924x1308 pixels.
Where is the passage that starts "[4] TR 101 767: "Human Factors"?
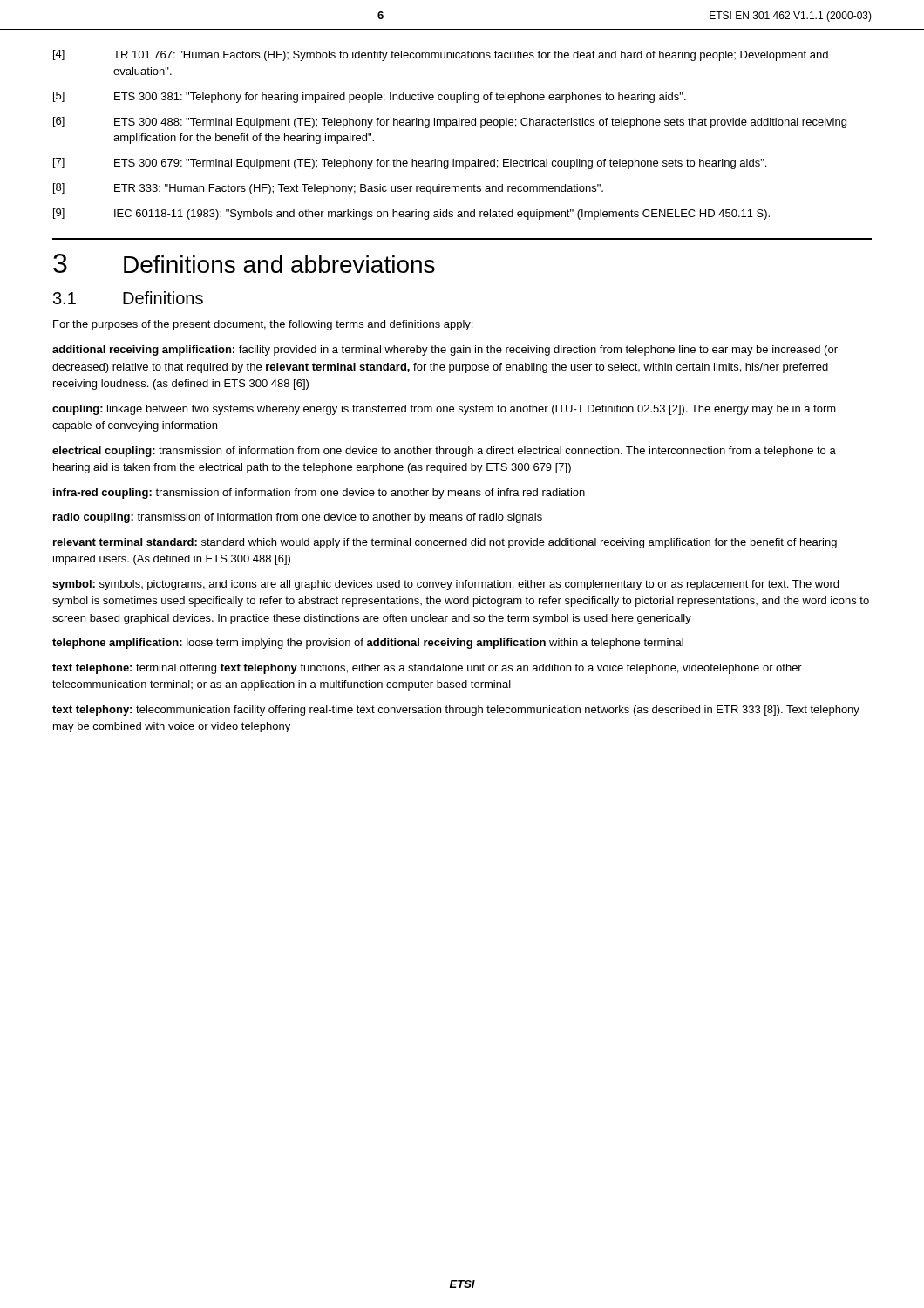pyautogui.click(x=462, y=64)
